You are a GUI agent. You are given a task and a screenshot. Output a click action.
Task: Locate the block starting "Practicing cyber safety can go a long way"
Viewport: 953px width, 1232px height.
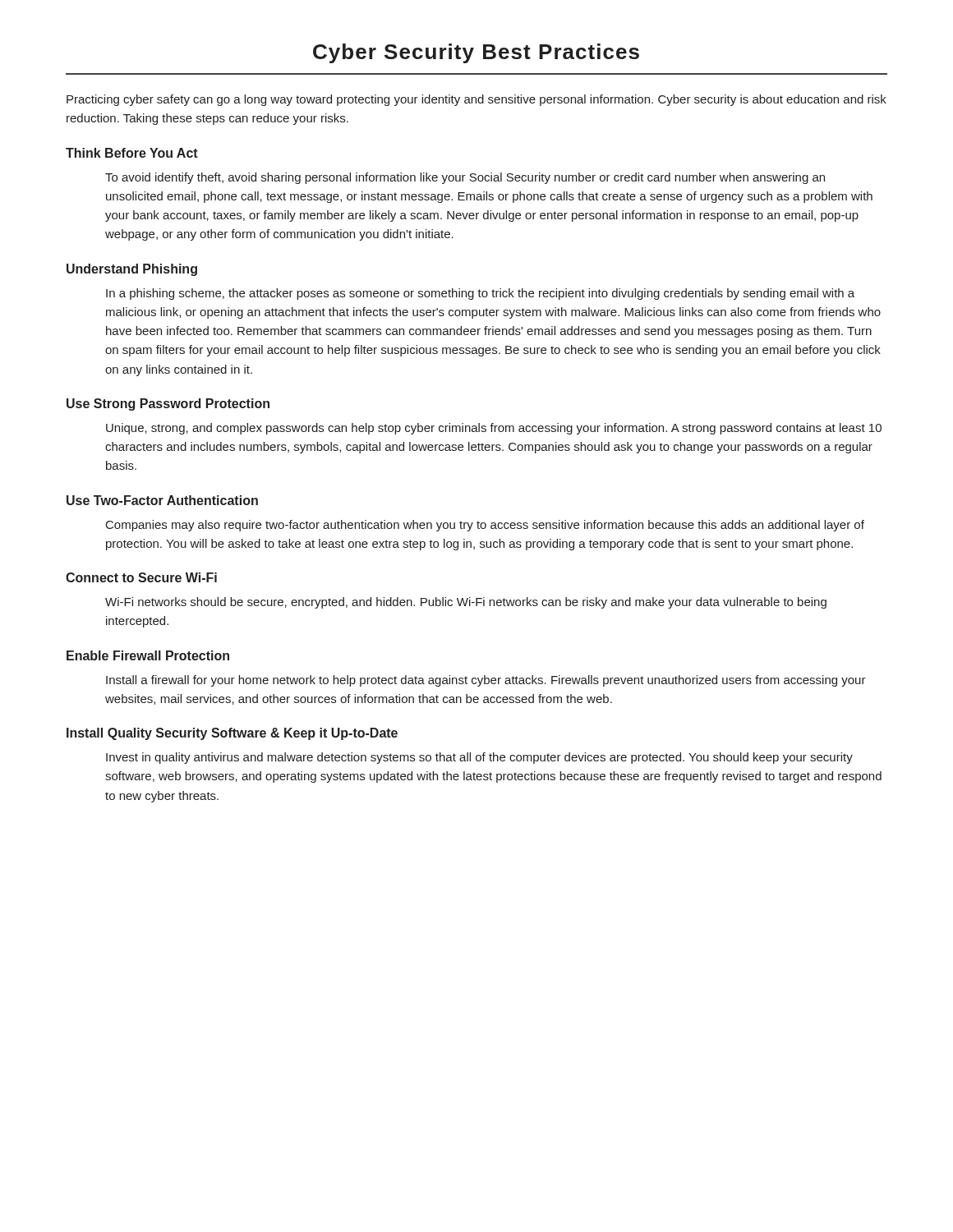tap(476, 109)
